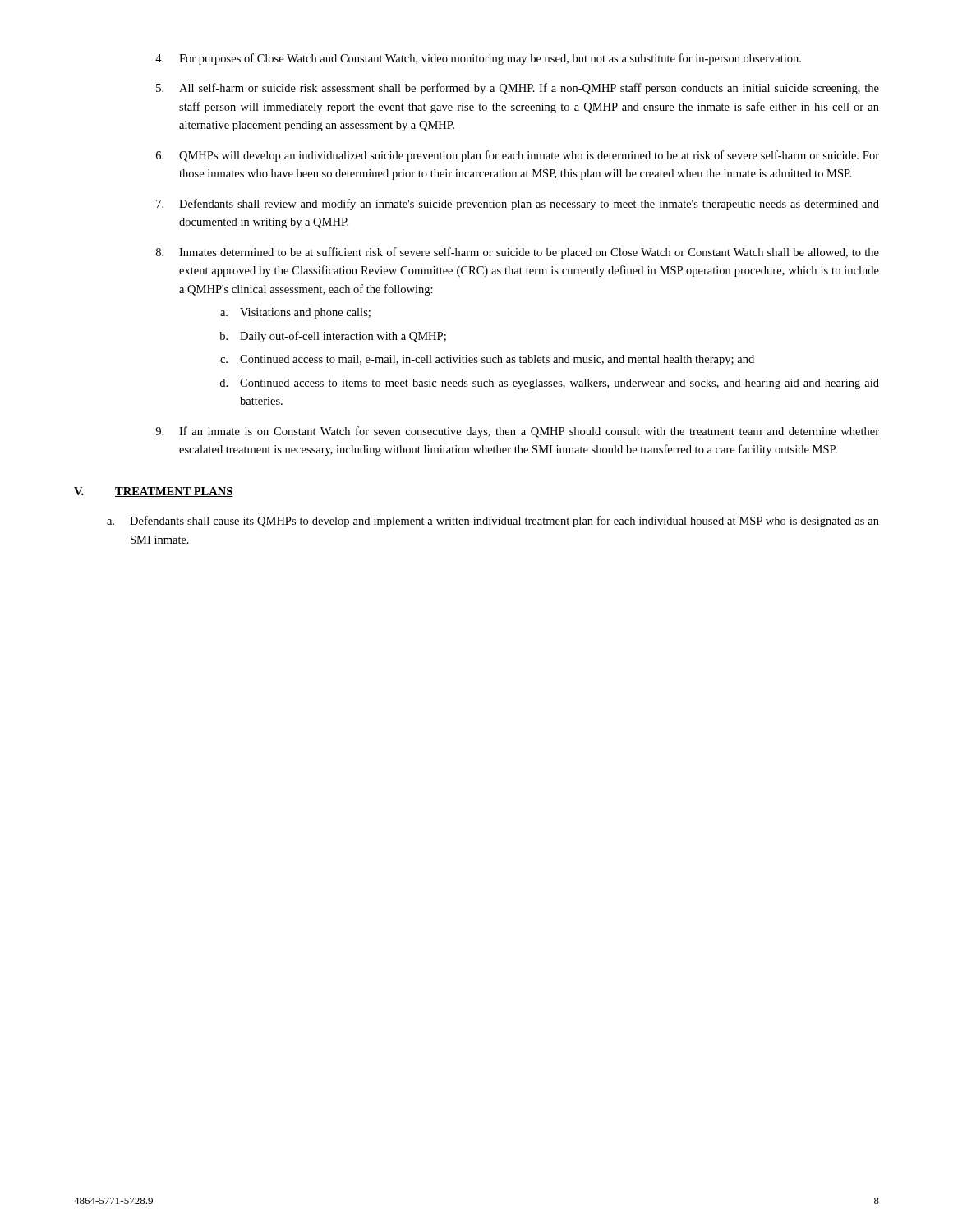Point to the text block starting "b. Daily out-of-cell interaction with a QMHP;"
This screenshot has width=953, height=1232.
pos(333,337)
